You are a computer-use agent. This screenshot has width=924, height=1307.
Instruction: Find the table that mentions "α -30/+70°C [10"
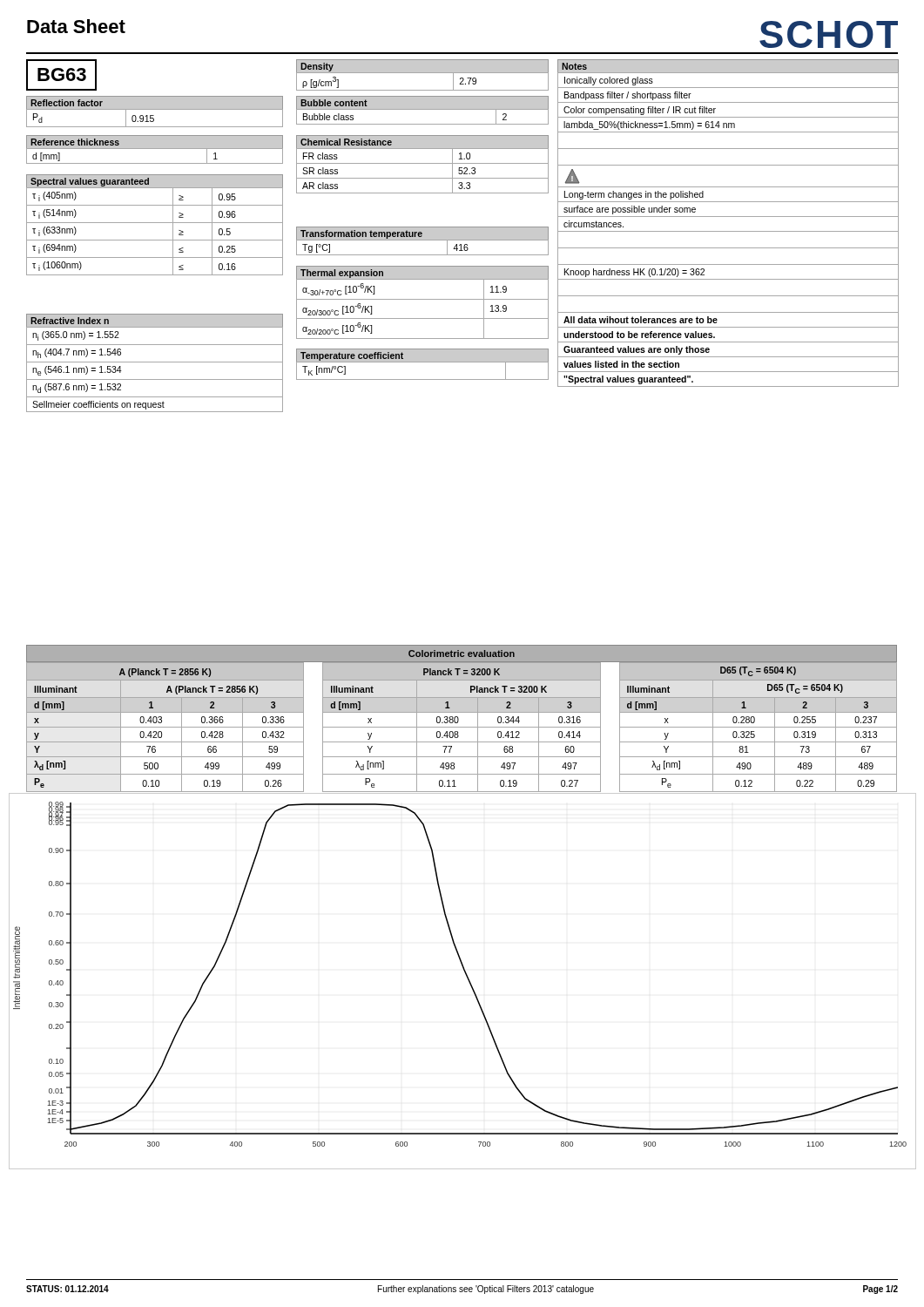pyautogui.click(x=422, y=302)
